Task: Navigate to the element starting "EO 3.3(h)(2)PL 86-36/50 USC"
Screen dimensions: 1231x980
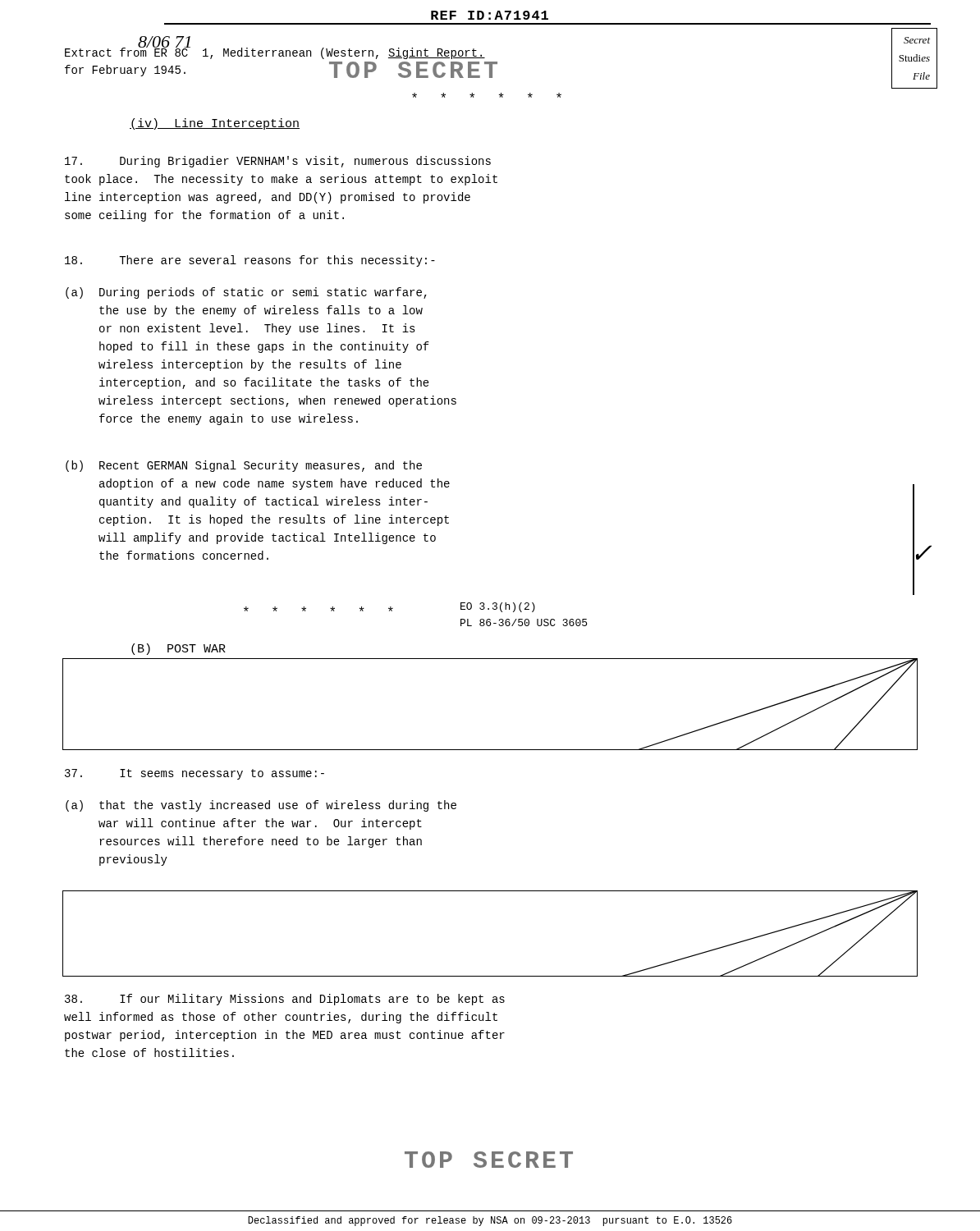Action: 524,615
